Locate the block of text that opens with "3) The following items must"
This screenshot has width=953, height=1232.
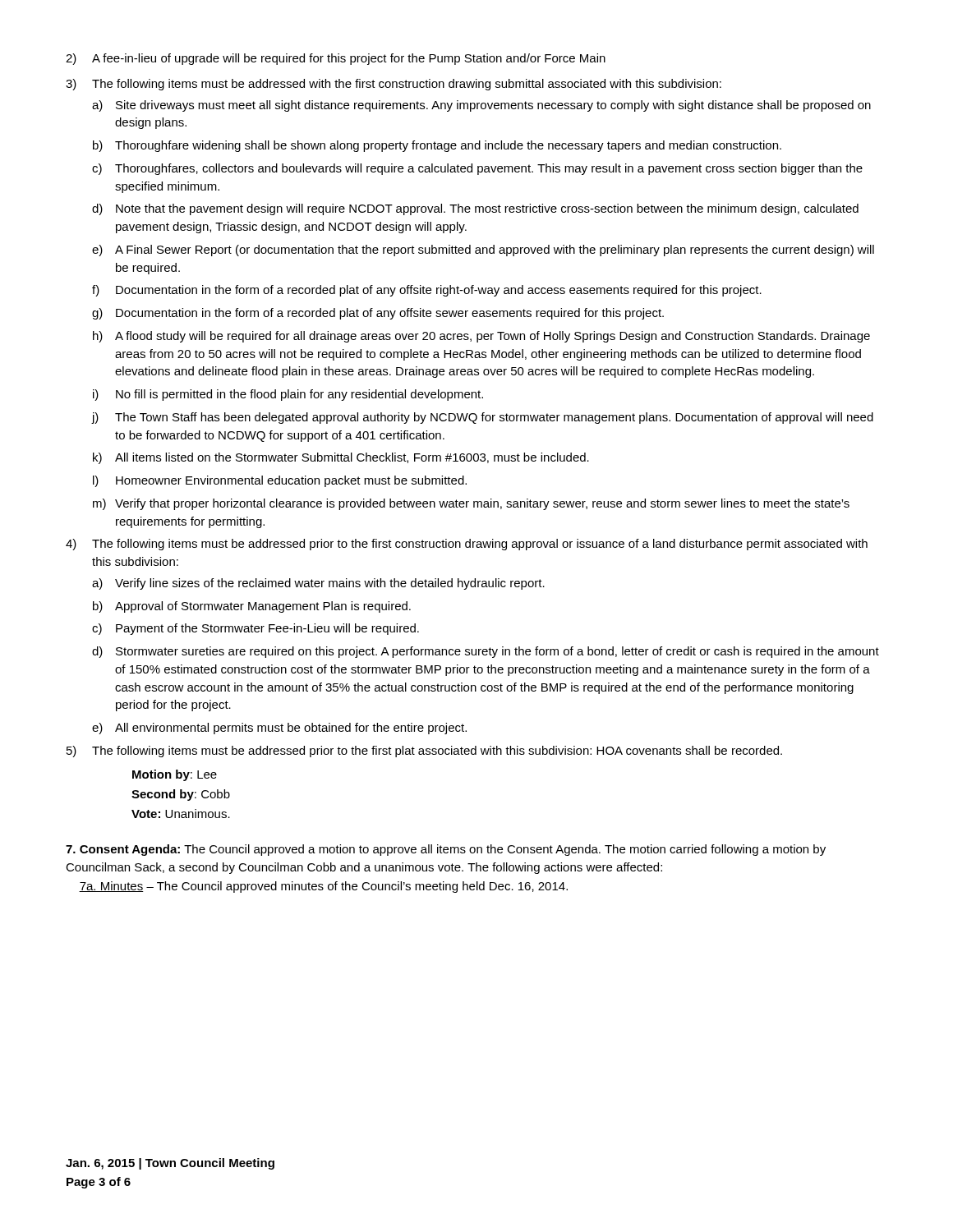point(472,83)
